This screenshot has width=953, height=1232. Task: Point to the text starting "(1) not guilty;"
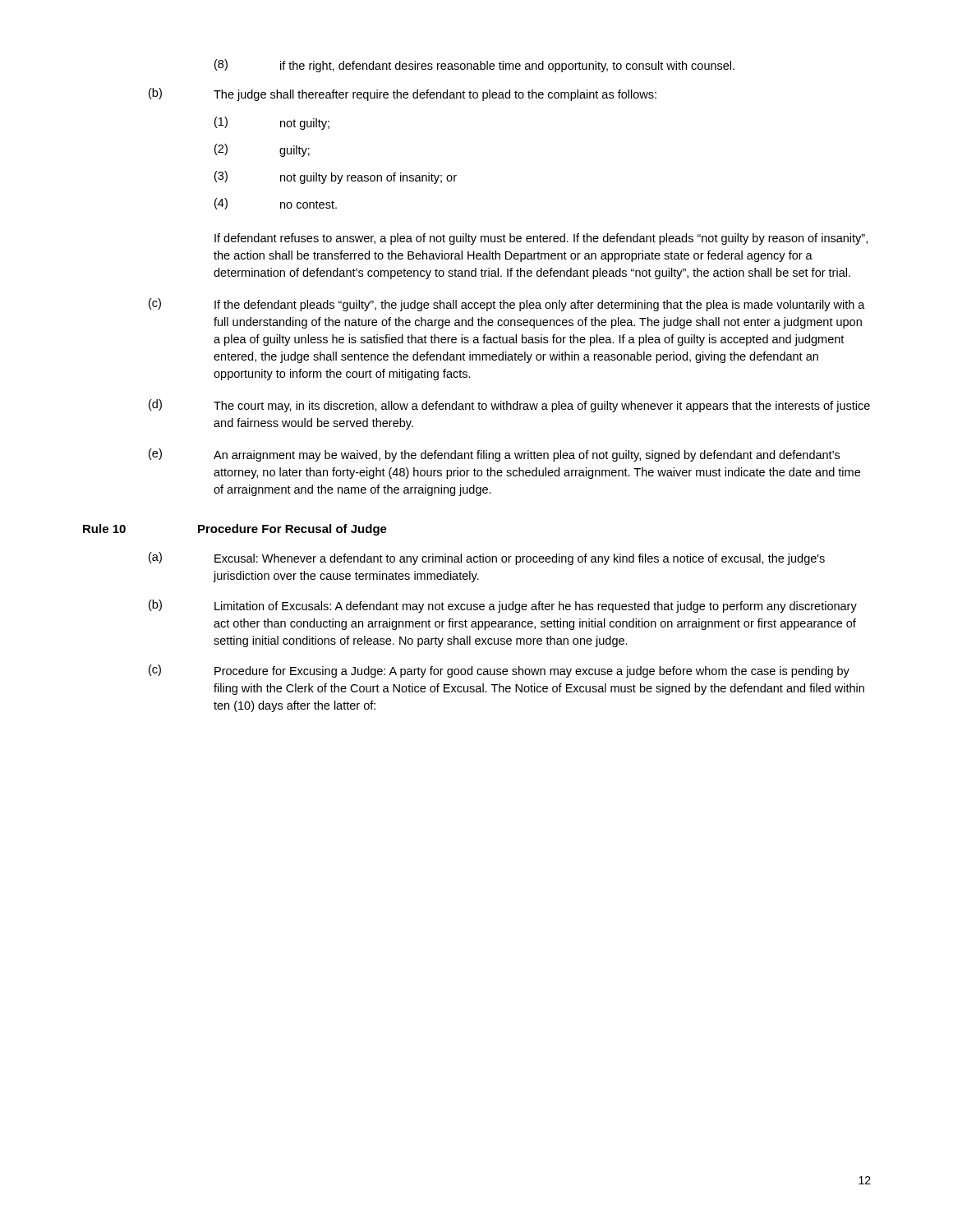click(304, 123)
